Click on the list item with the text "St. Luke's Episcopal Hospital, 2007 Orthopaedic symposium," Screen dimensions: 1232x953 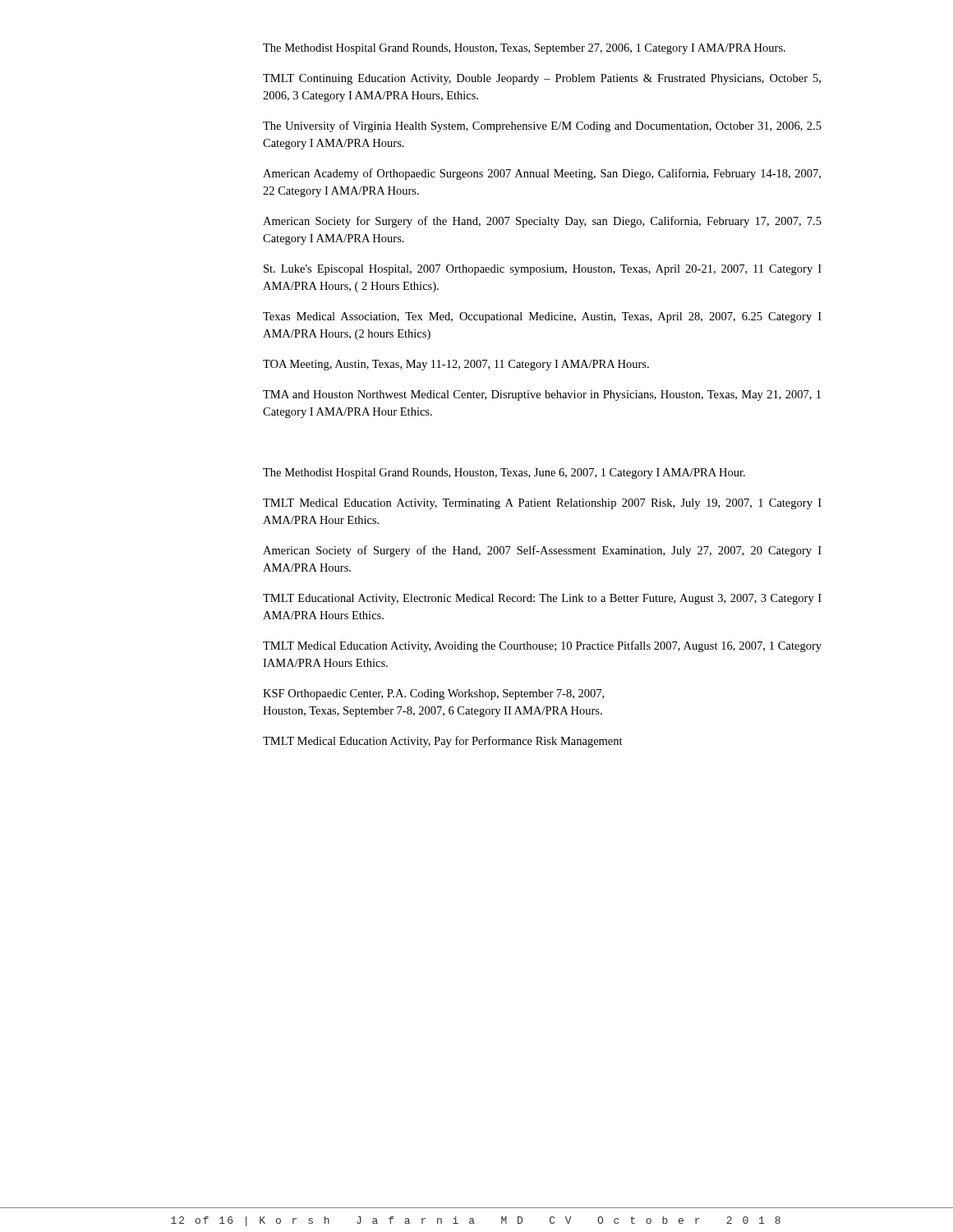[x=542, y=277]
